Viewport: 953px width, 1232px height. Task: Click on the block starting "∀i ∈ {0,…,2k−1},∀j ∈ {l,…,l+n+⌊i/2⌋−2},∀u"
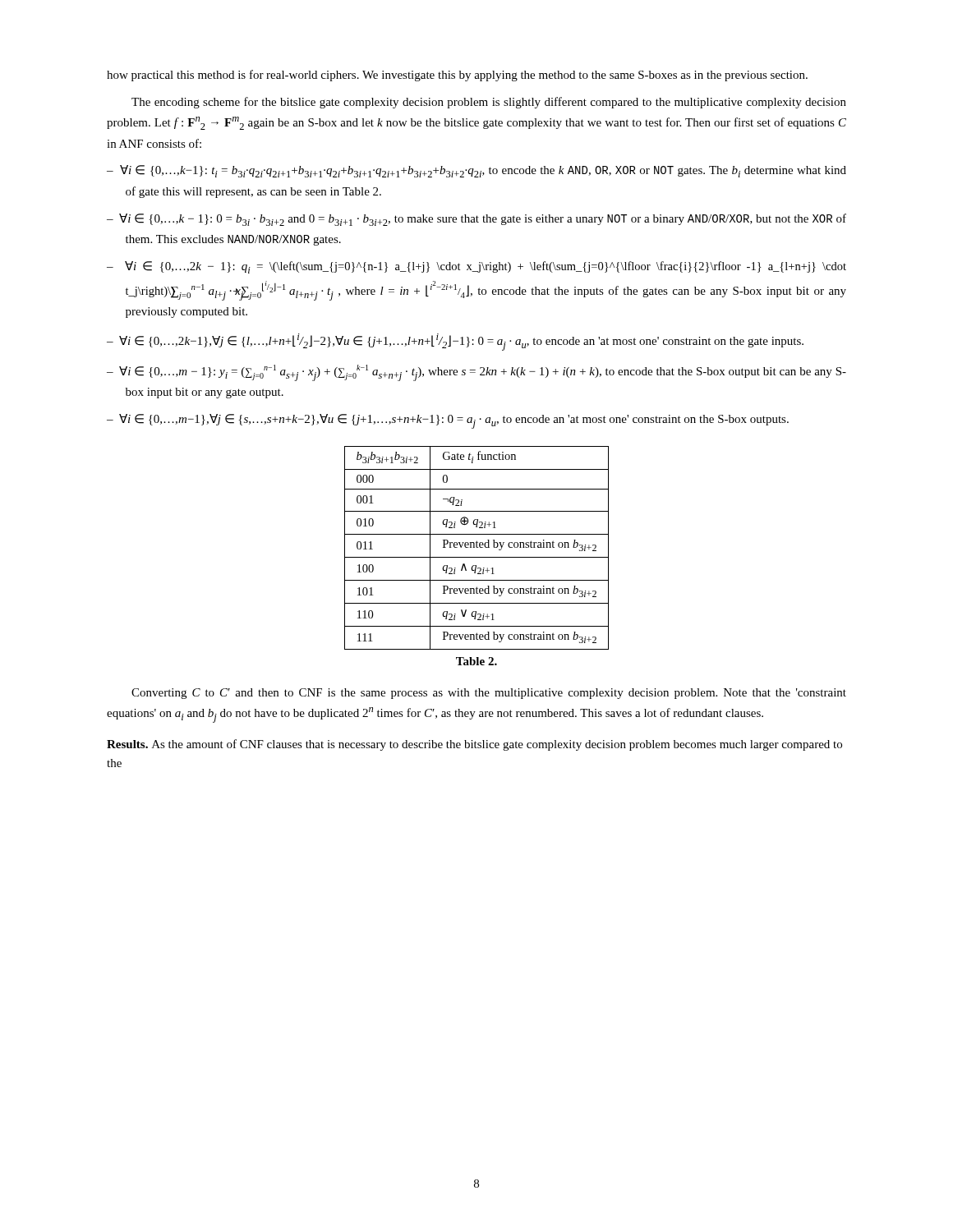tap(476, 341)
